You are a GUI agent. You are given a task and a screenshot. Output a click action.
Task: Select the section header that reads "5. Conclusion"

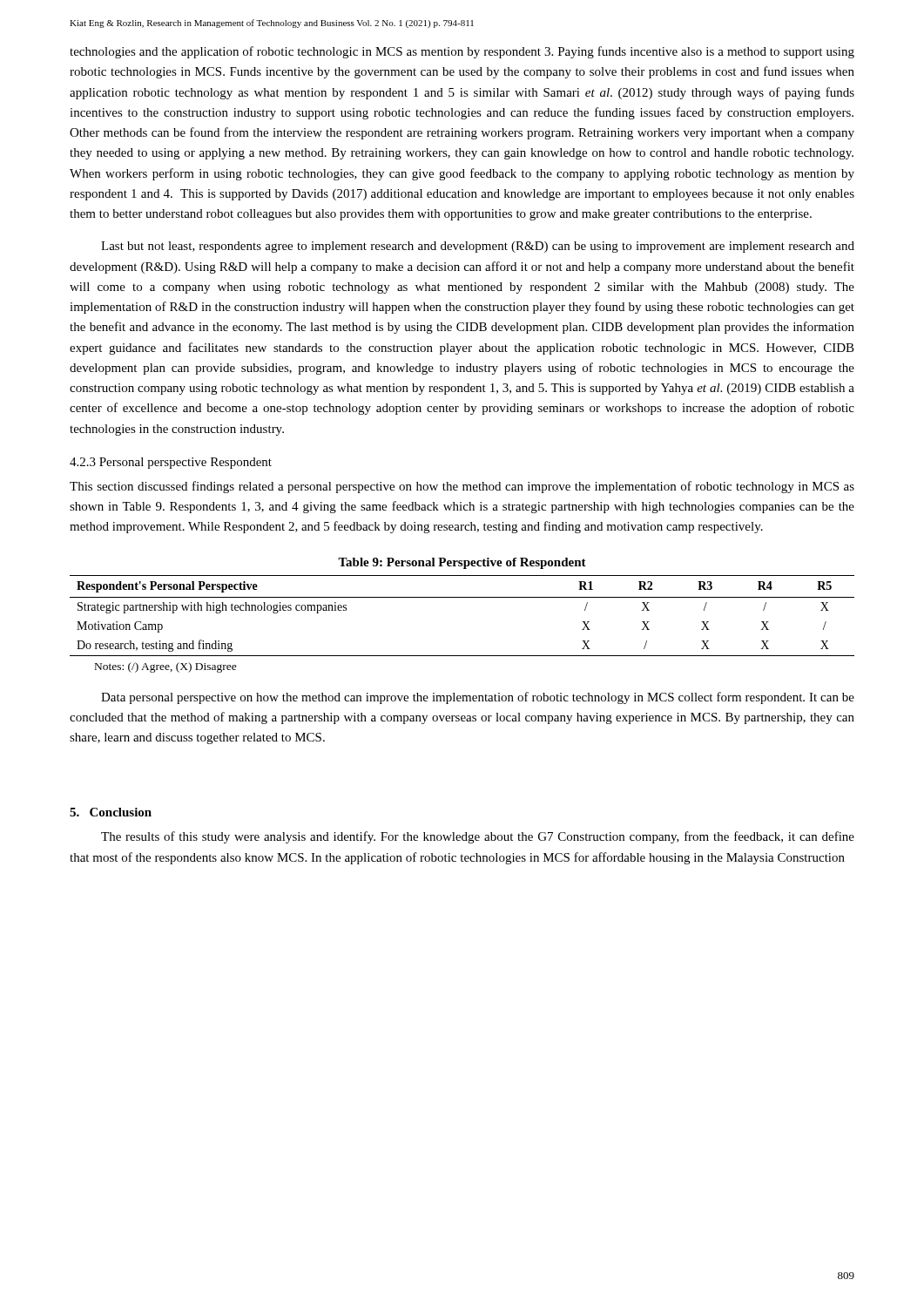click(111, 812)
